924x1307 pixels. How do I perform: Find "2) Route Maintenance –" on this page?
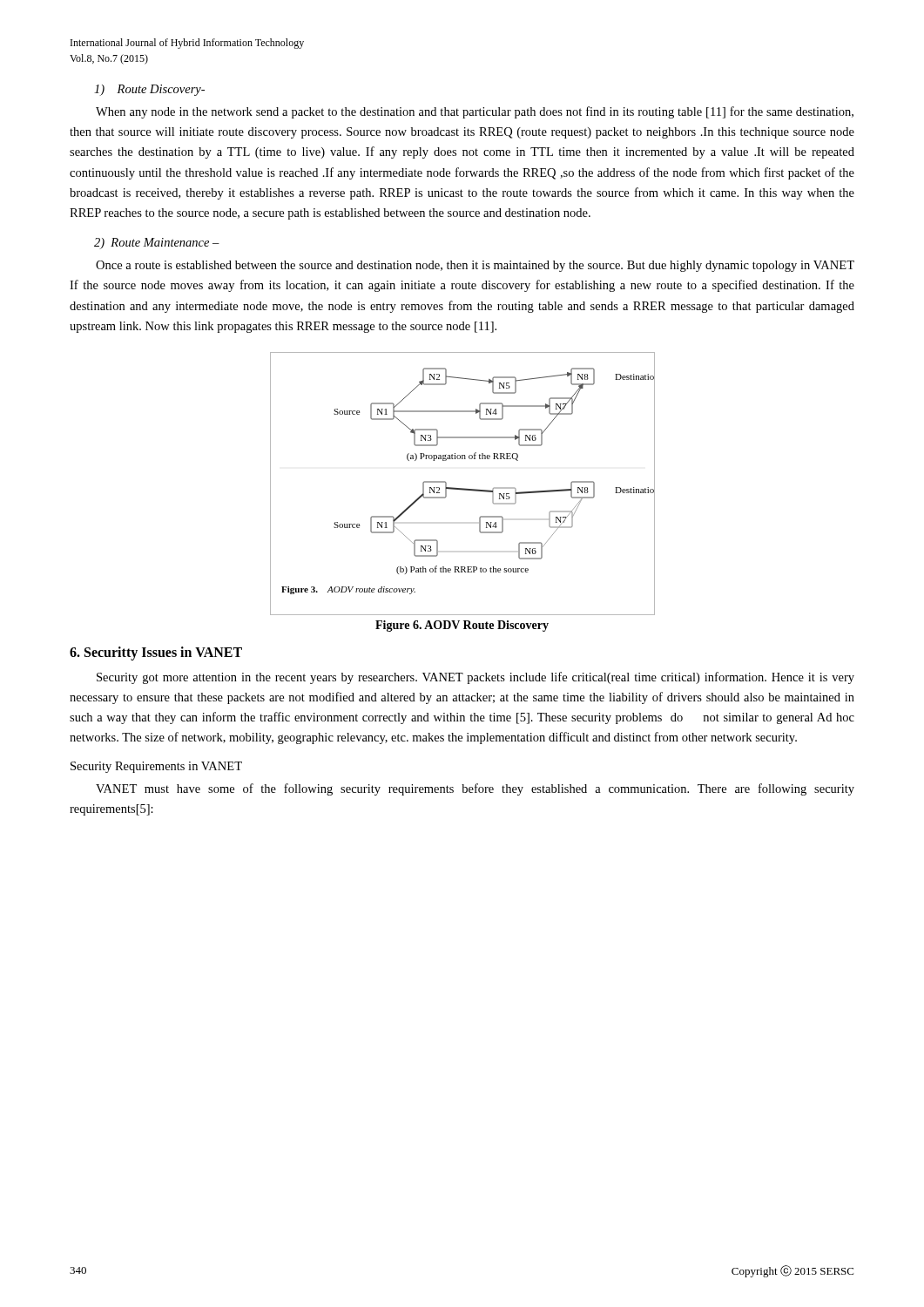coord(156,242)
